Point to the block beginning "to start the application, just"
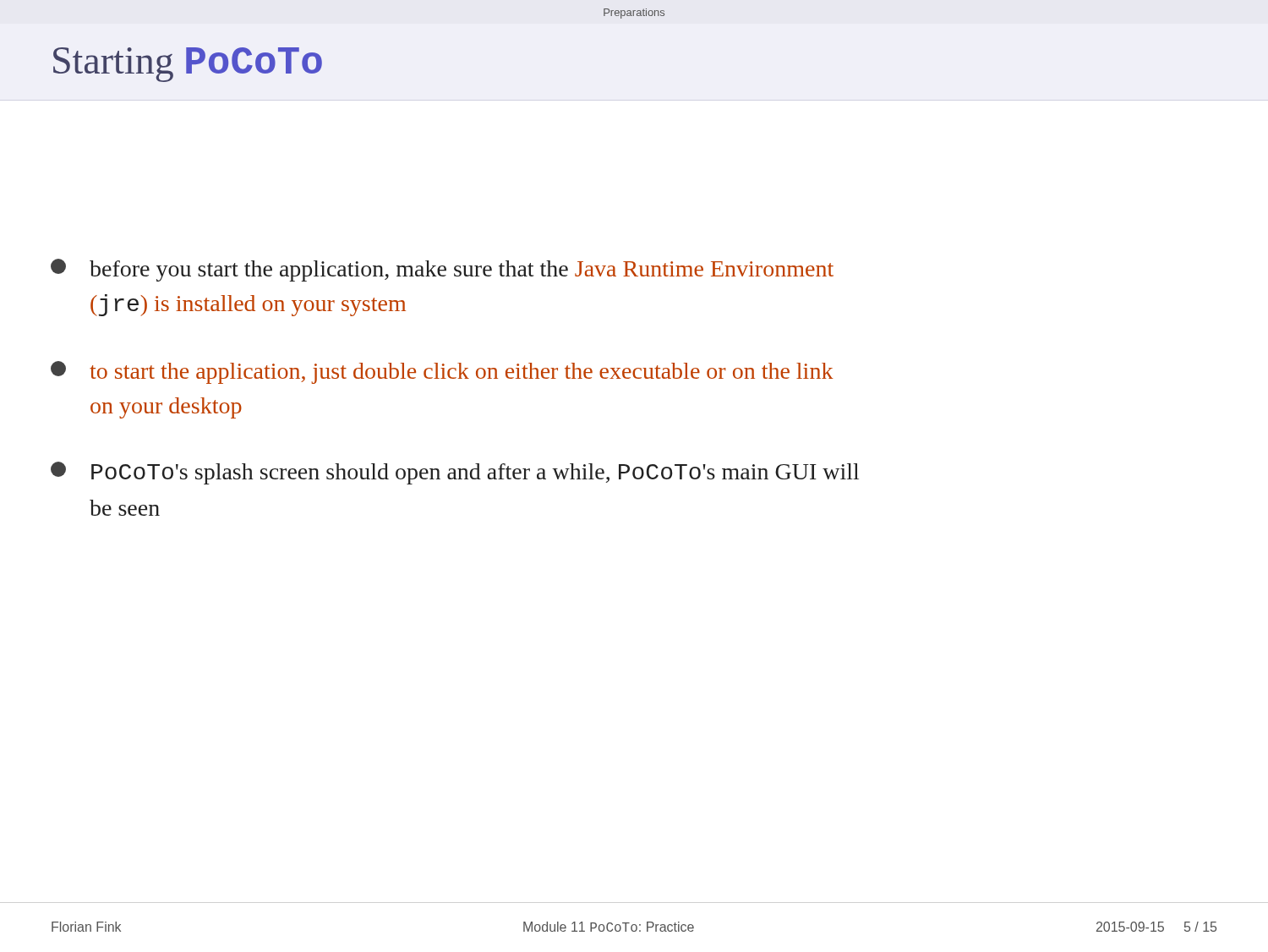 634,389
